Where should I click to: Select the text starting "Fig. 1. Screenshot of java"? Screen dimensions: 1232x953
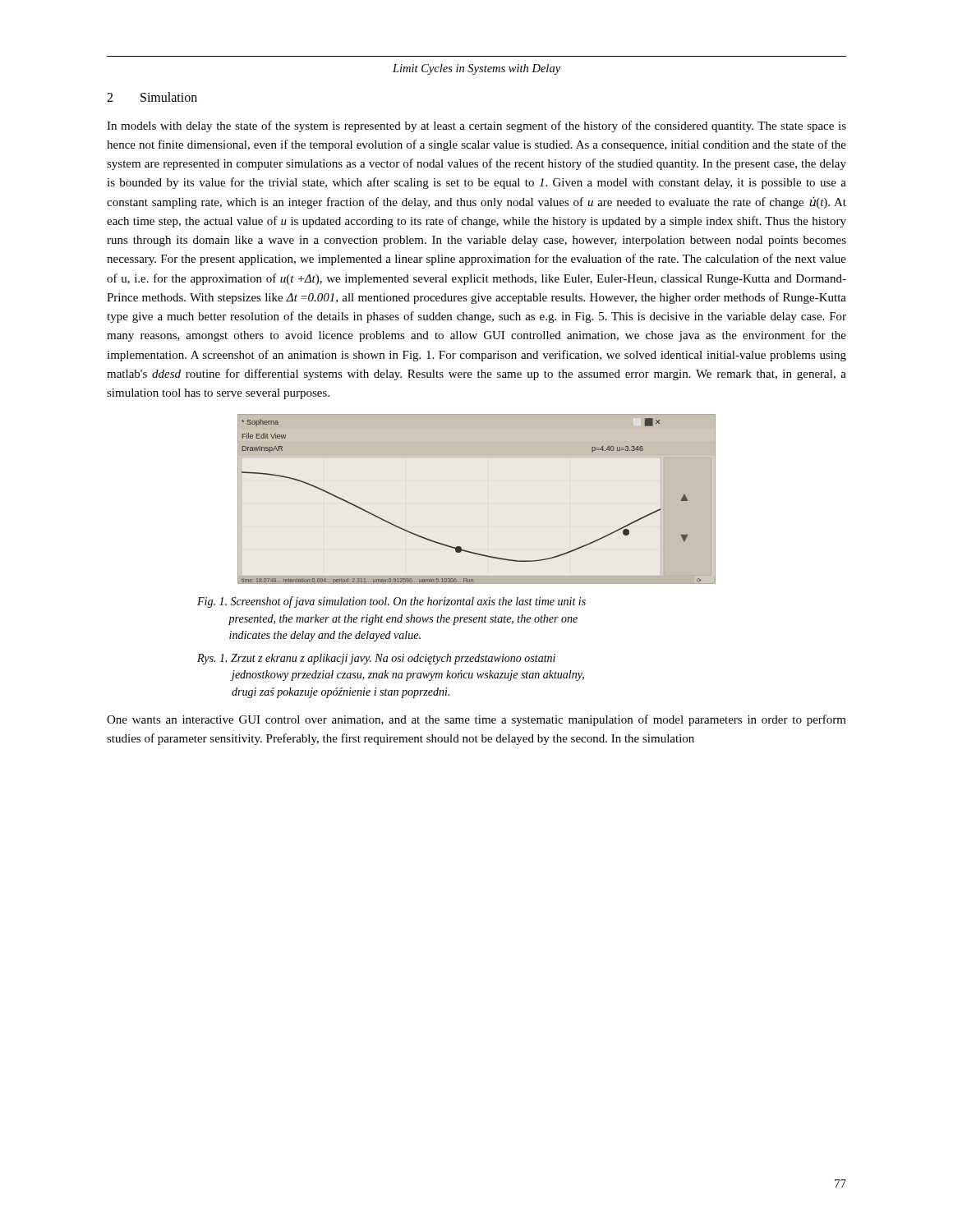(392, 619)
